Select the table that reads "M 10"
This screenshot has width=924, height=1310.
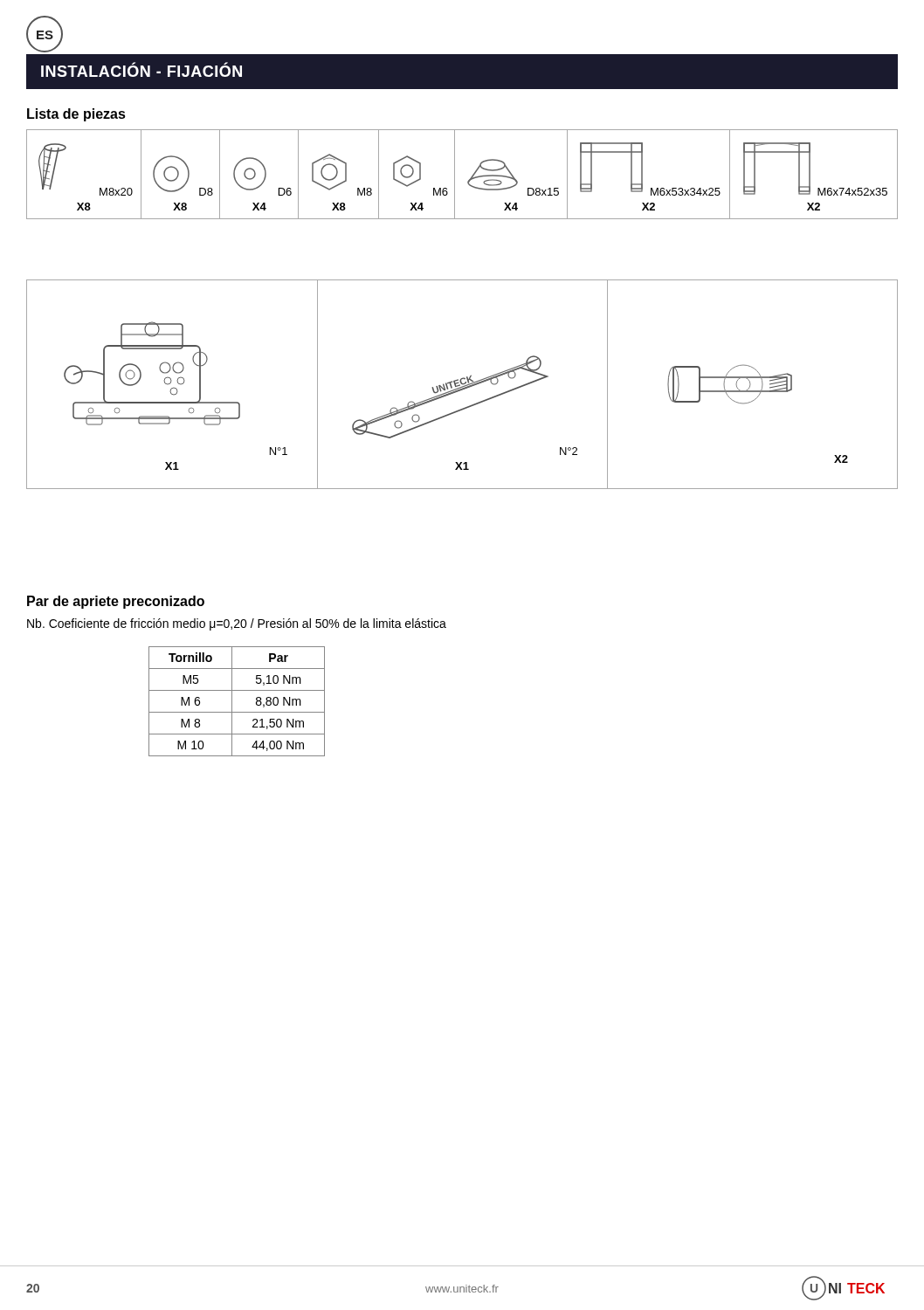pyautogui.click(x=237, y=701)
